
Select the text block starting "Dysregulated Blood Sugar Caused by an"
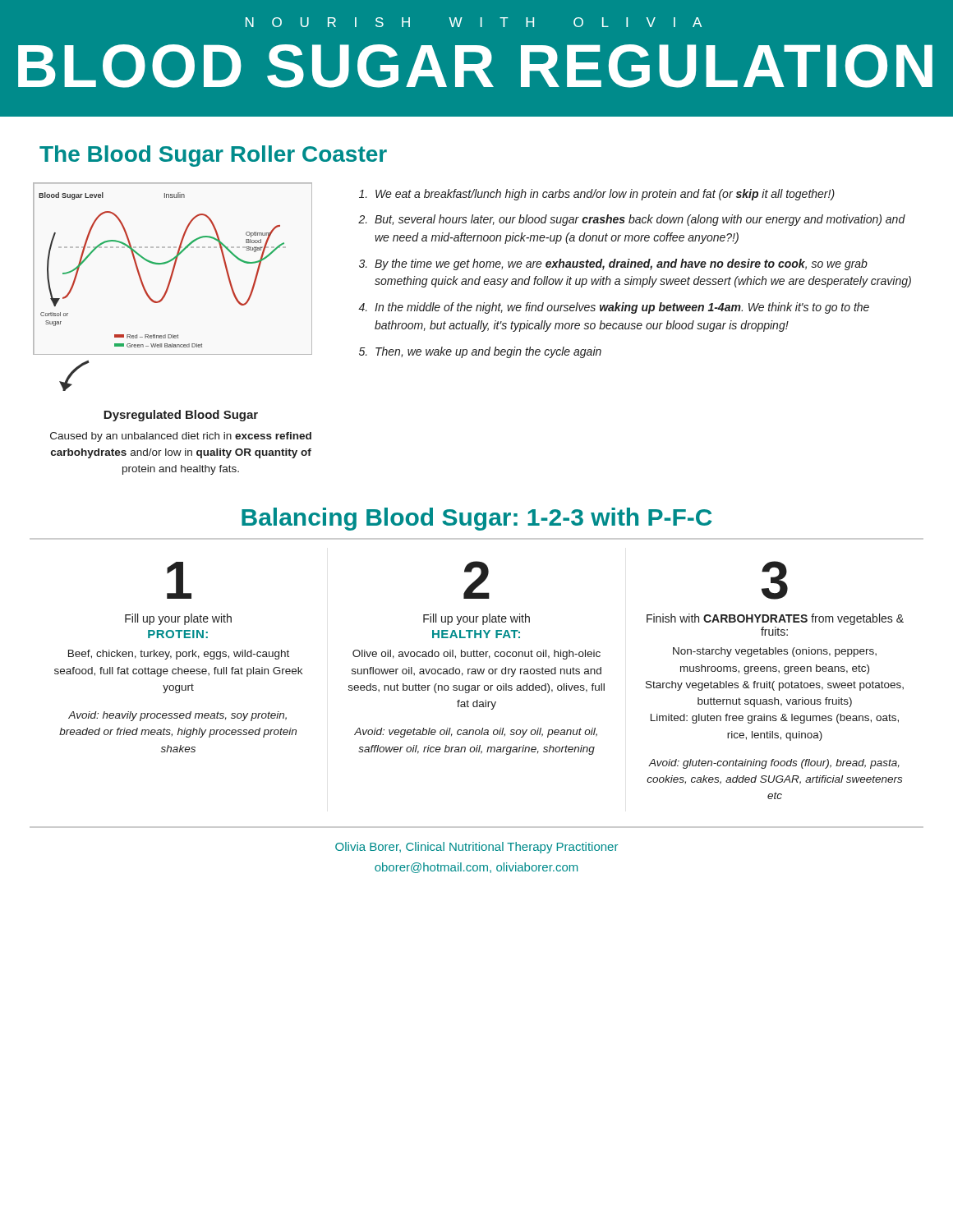pyautogui.click(x=181, y=442)
